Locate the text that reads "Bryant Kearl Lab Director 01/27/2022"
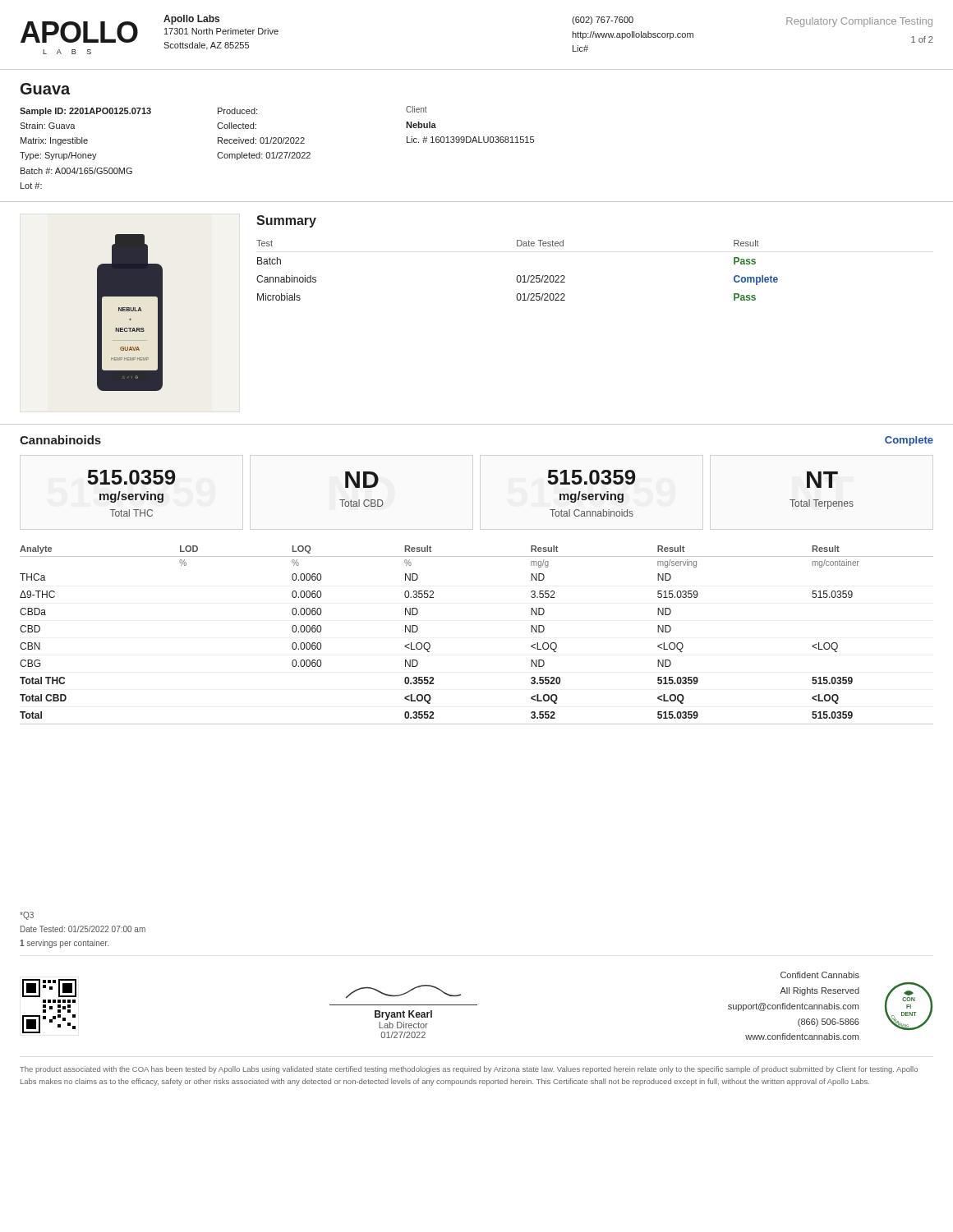Viewport: 953px width, 1232px height. tap(403, 1006)
